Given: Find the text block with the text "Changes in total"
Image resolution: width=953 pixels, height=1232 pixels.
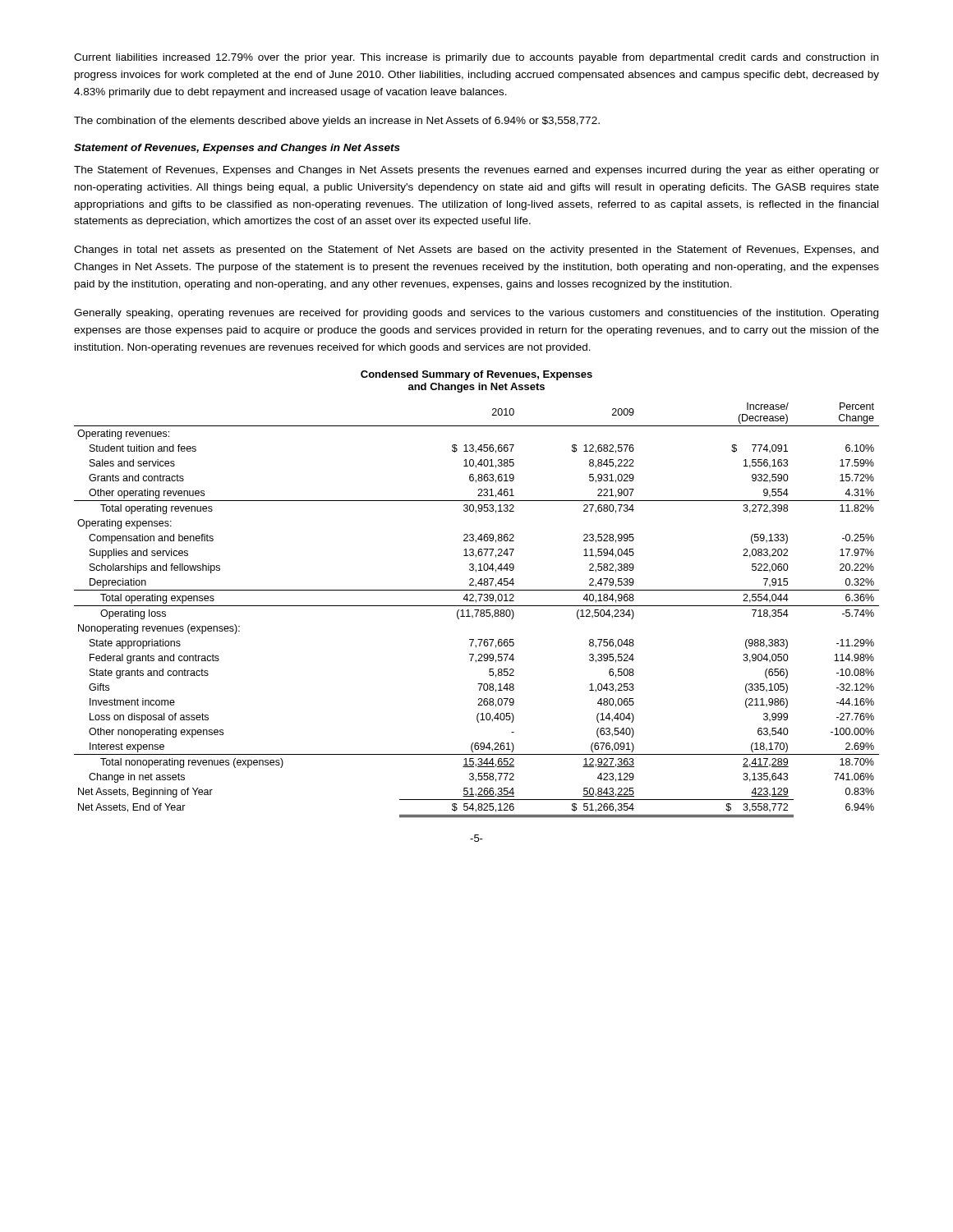Looking at the screenshot, I should (x=476, y=267).
